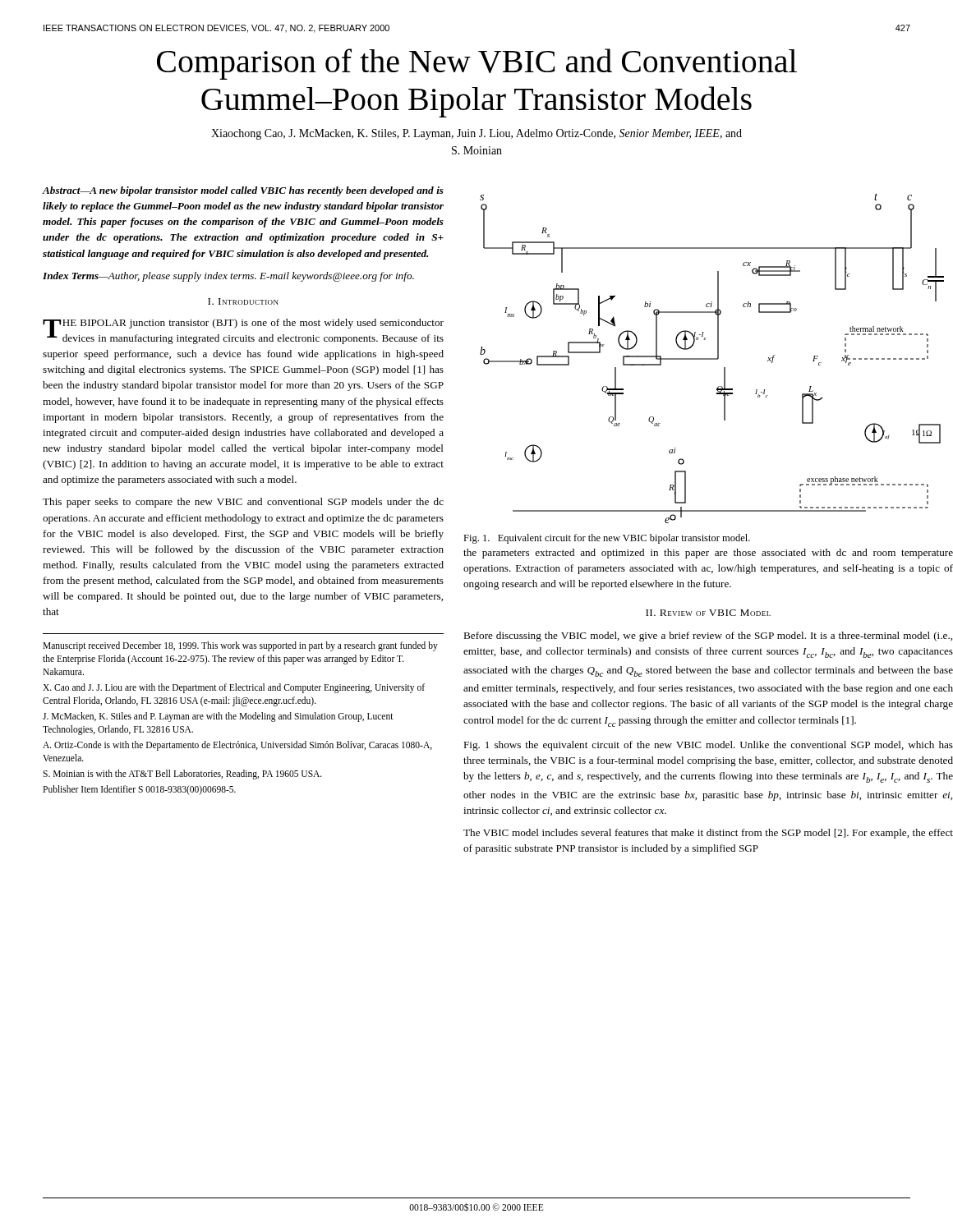Select the text block starting "I. Introduction"
This screenshot has width=953, height=1232.
[243, 301]
